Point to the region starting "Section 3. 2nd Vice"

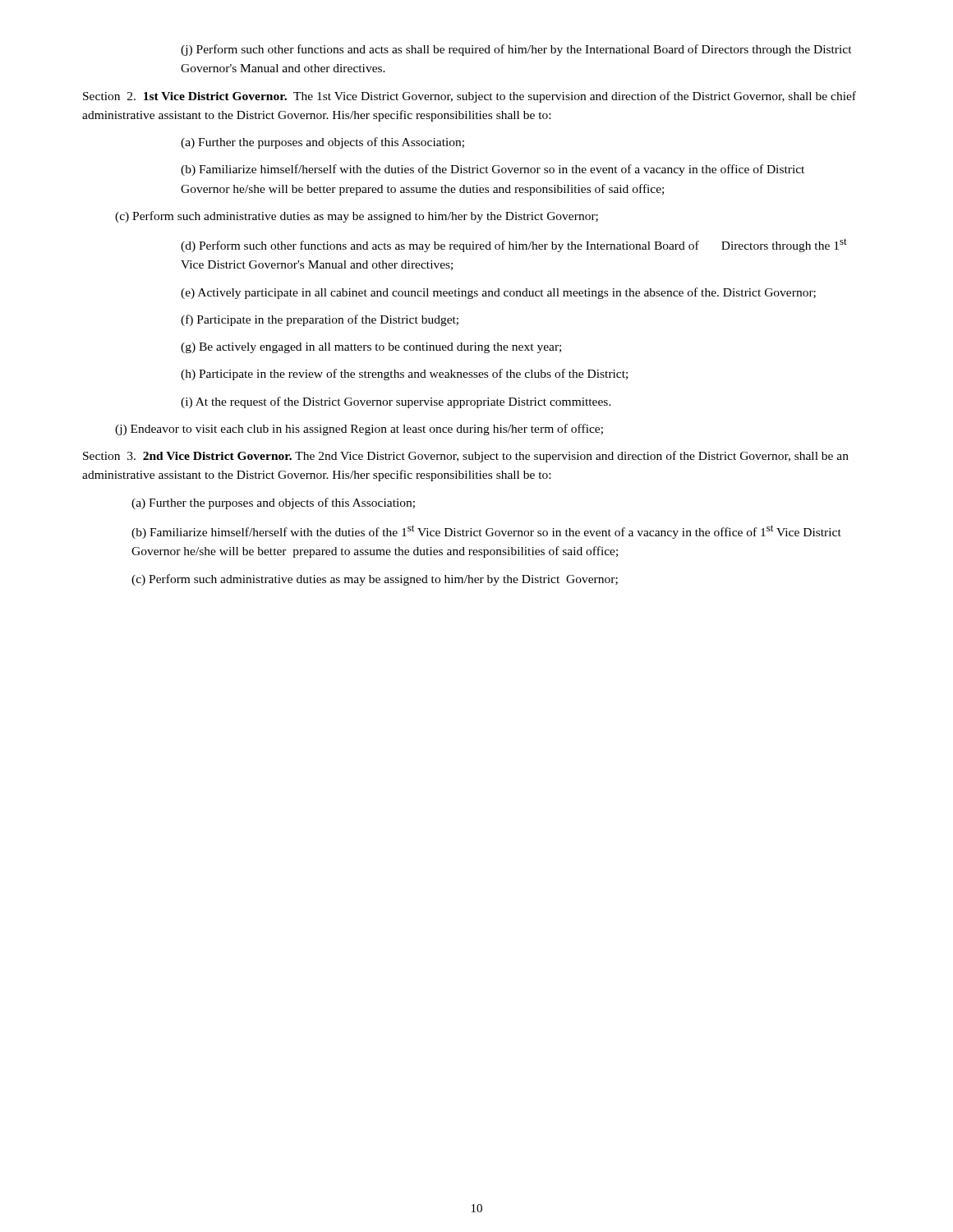pos(465,465)
